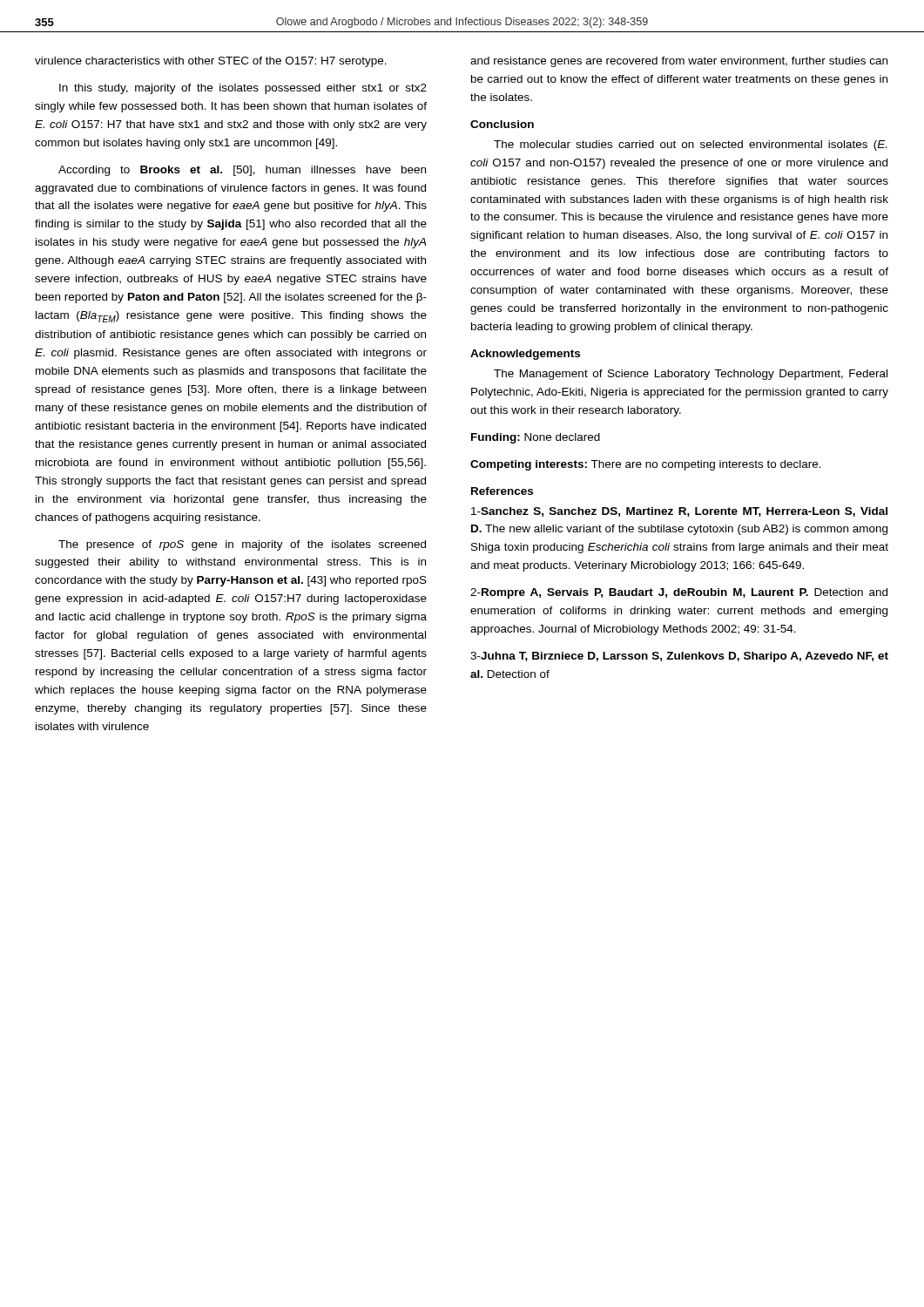Find the element starting "3-Juhna T, Birzniece D, Larsson S,"

coord(679,666)
